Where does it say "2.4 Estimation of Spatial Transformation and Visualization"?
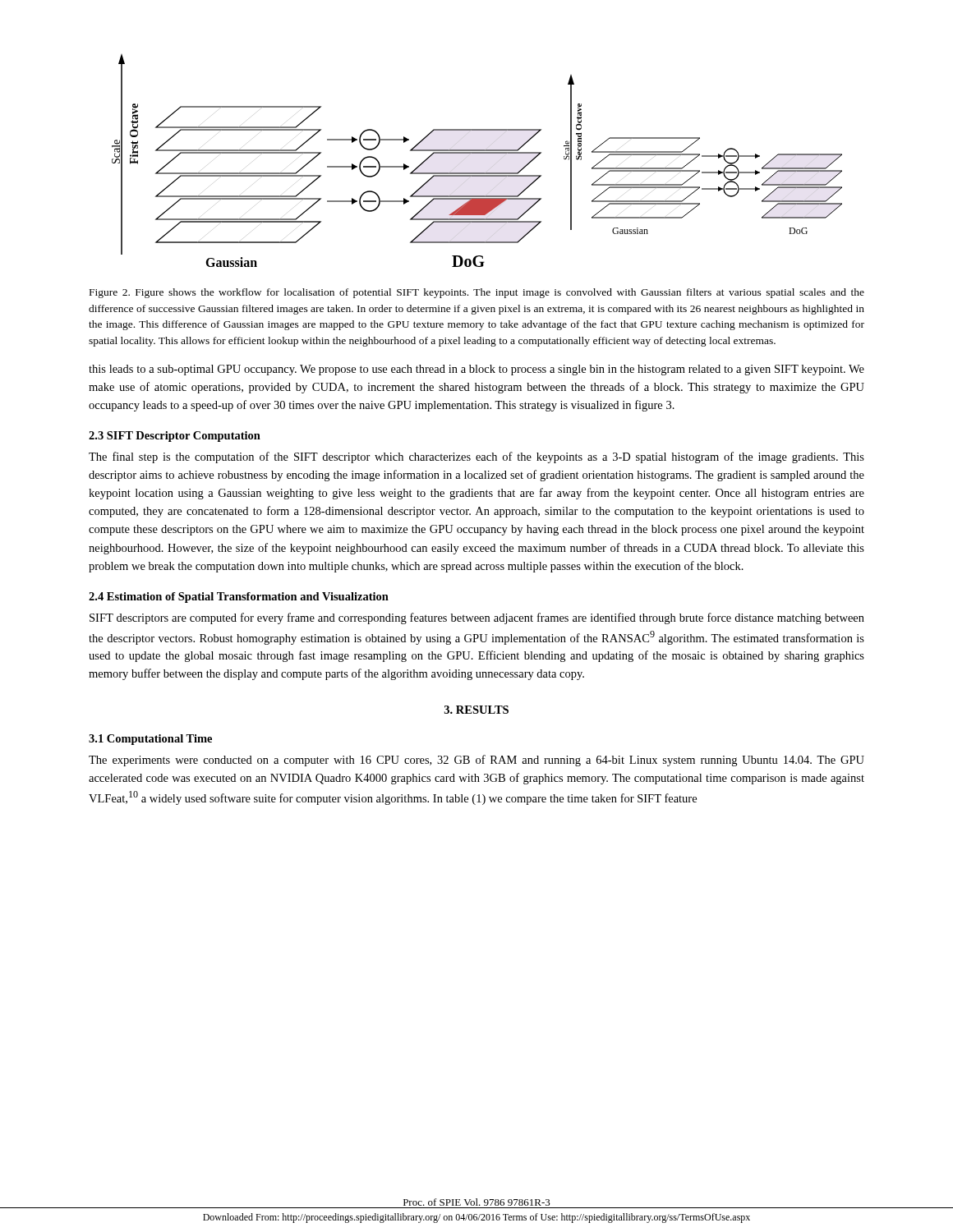 [x=239, y=596]
